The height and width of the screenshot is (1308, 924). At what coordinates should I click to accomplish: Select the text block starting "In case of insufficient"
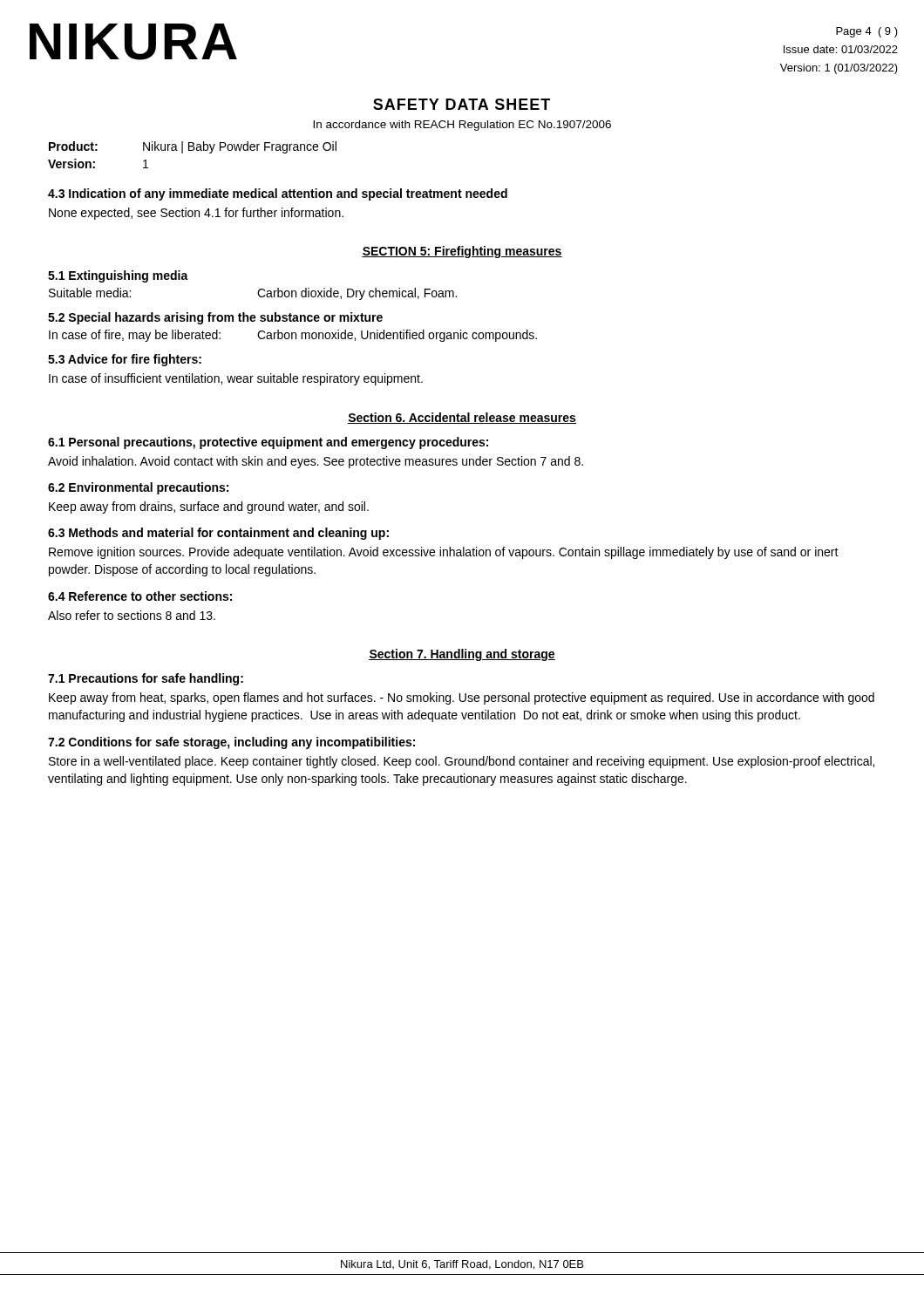coord(236,379)
